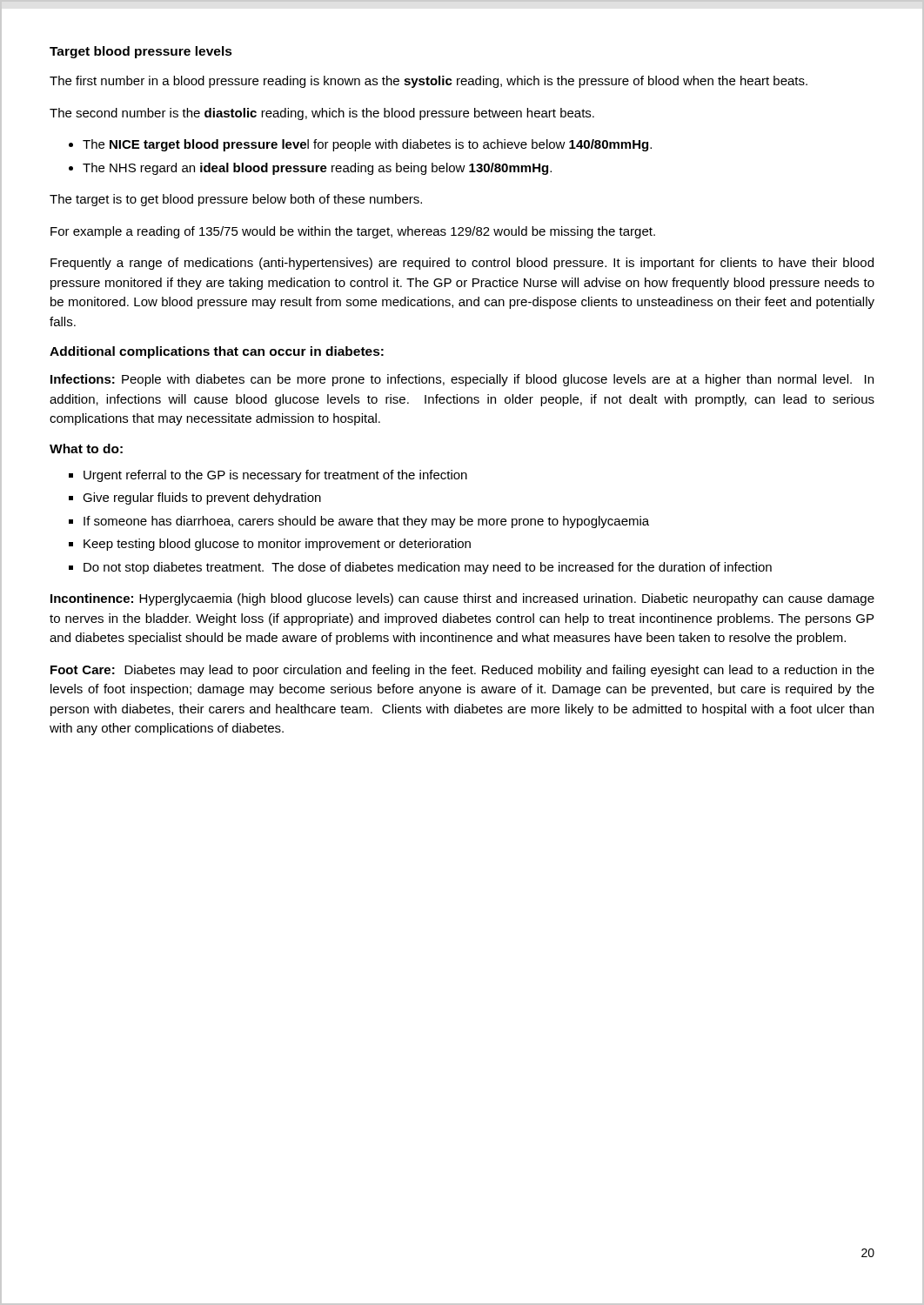Locate the section header that says "Target blood pressure levels"
This screenshot has height=1305, width=924.
(141, 51)
